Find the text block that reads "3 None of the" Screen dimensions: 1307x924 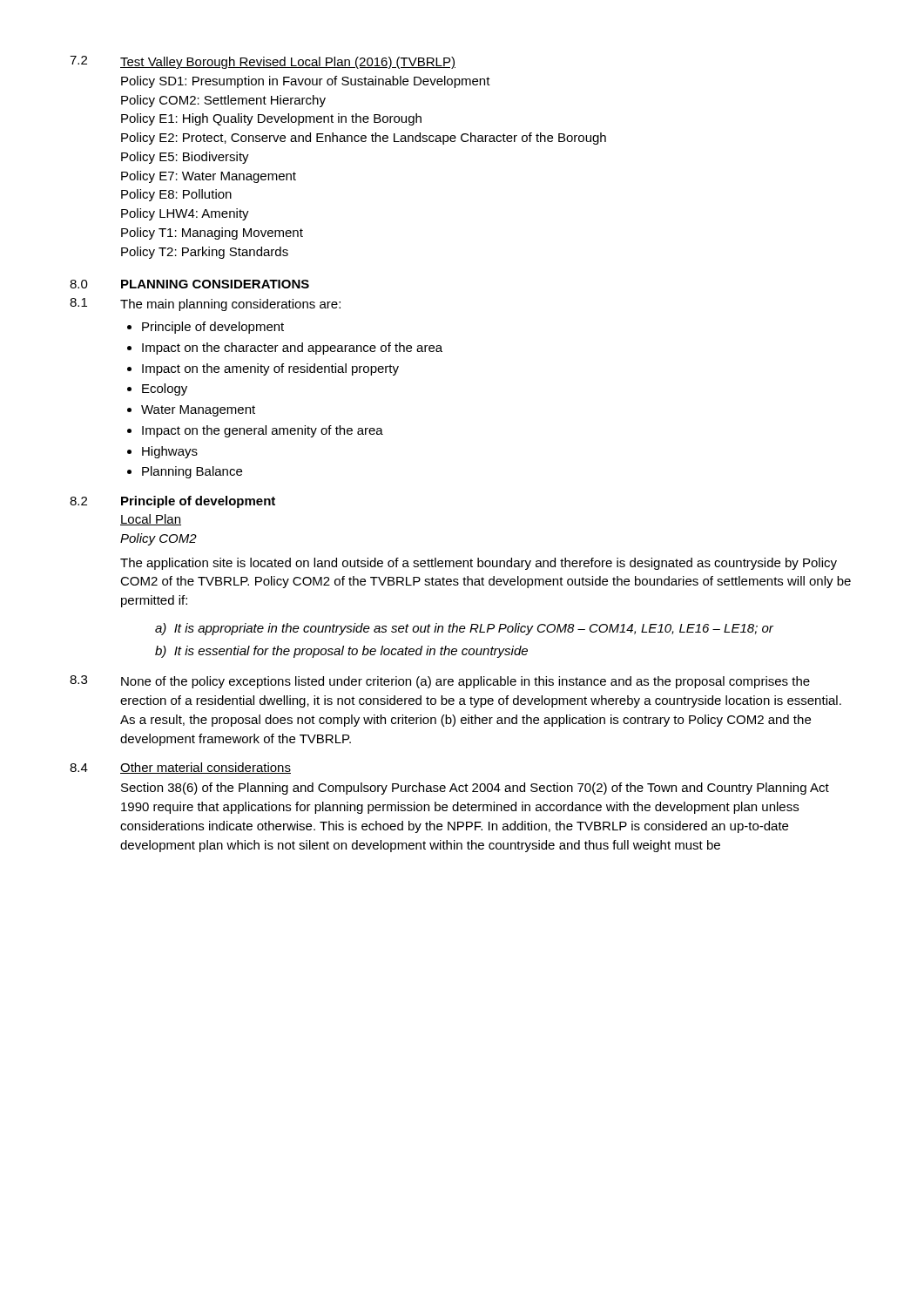click(x=462, y=710)
